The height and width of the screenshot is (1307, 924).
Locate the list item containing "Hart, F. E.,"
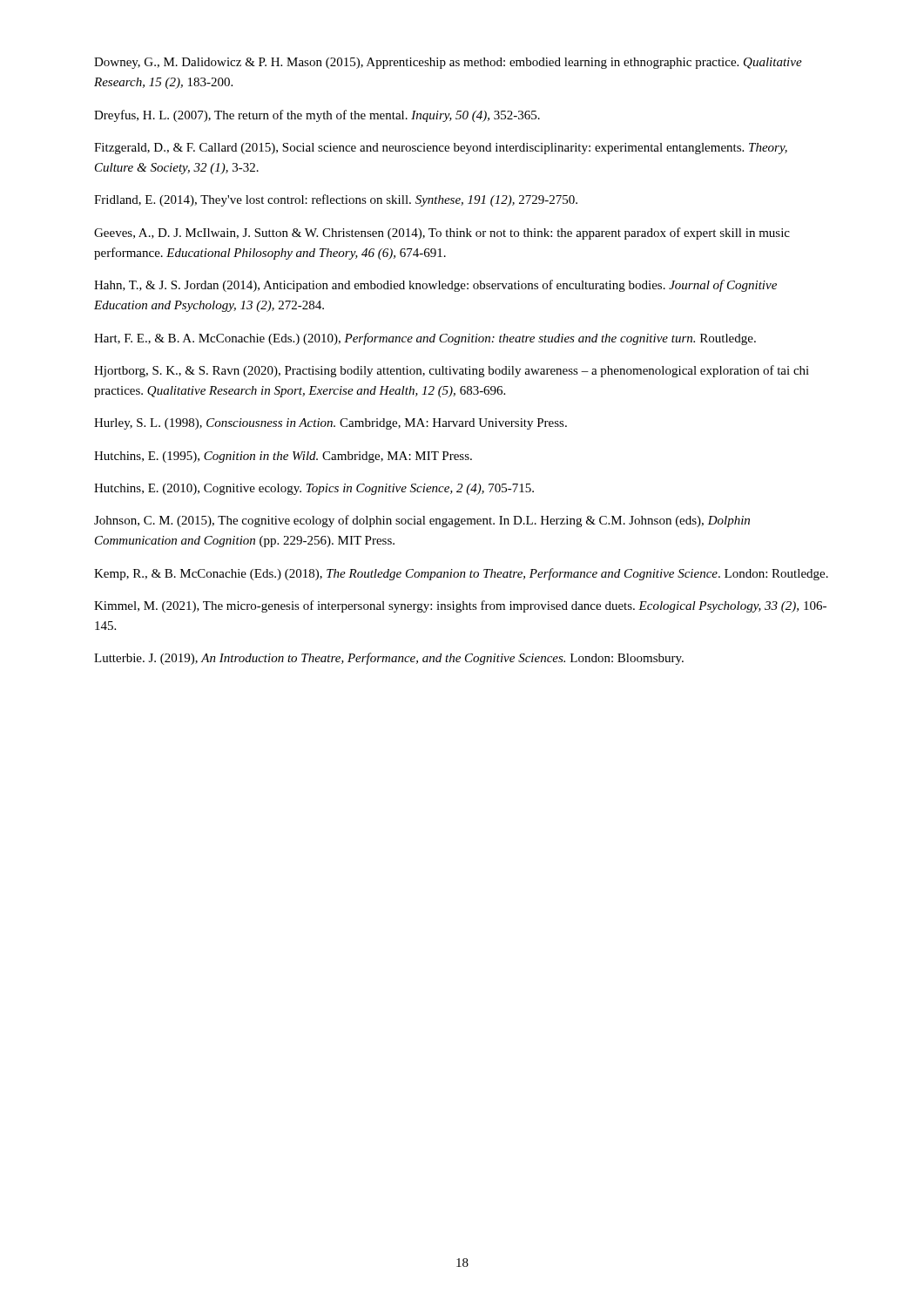(425, 338)
